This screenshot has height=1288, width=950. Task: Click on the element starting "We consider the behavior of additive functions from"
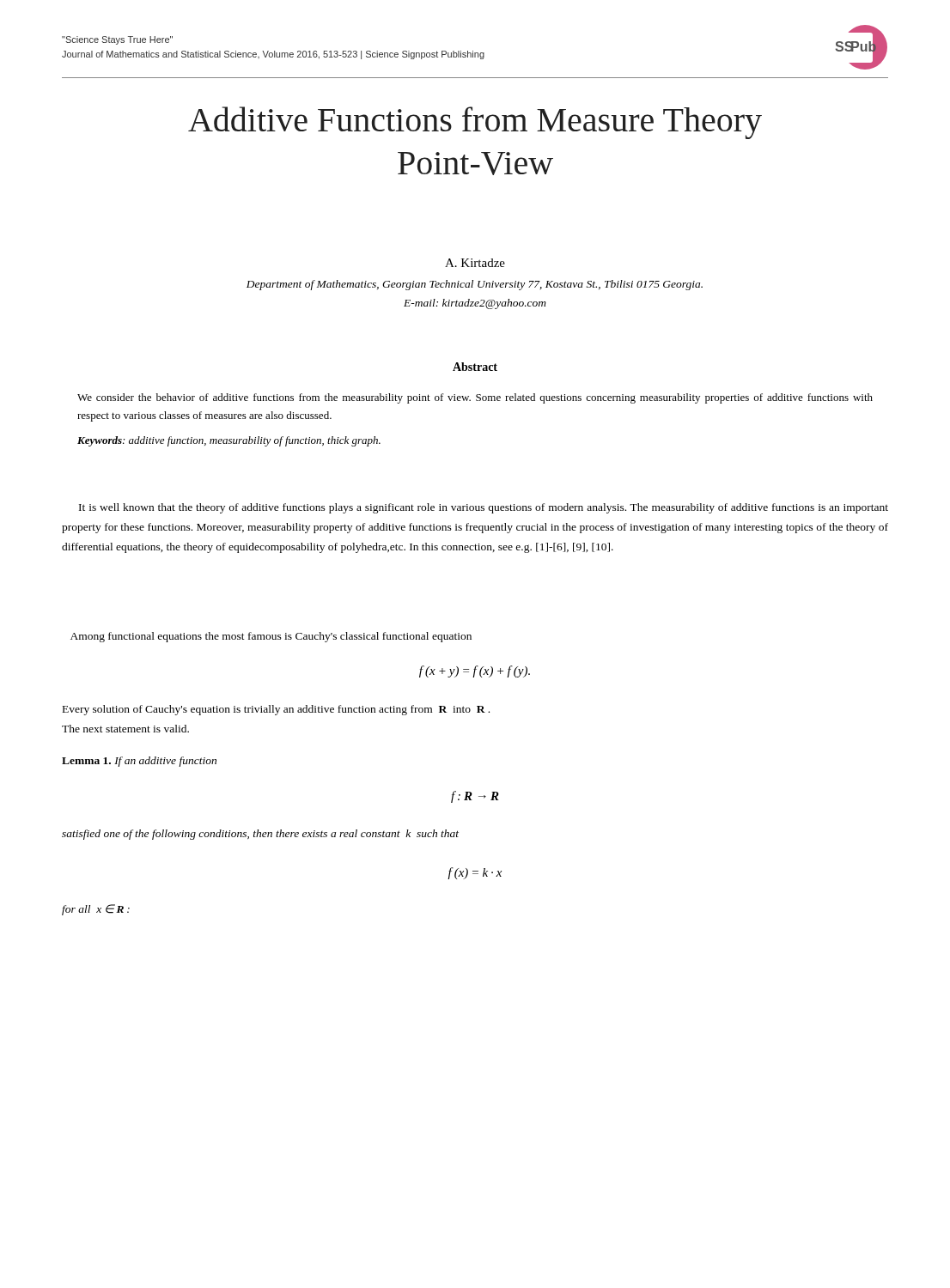point(475,398)
